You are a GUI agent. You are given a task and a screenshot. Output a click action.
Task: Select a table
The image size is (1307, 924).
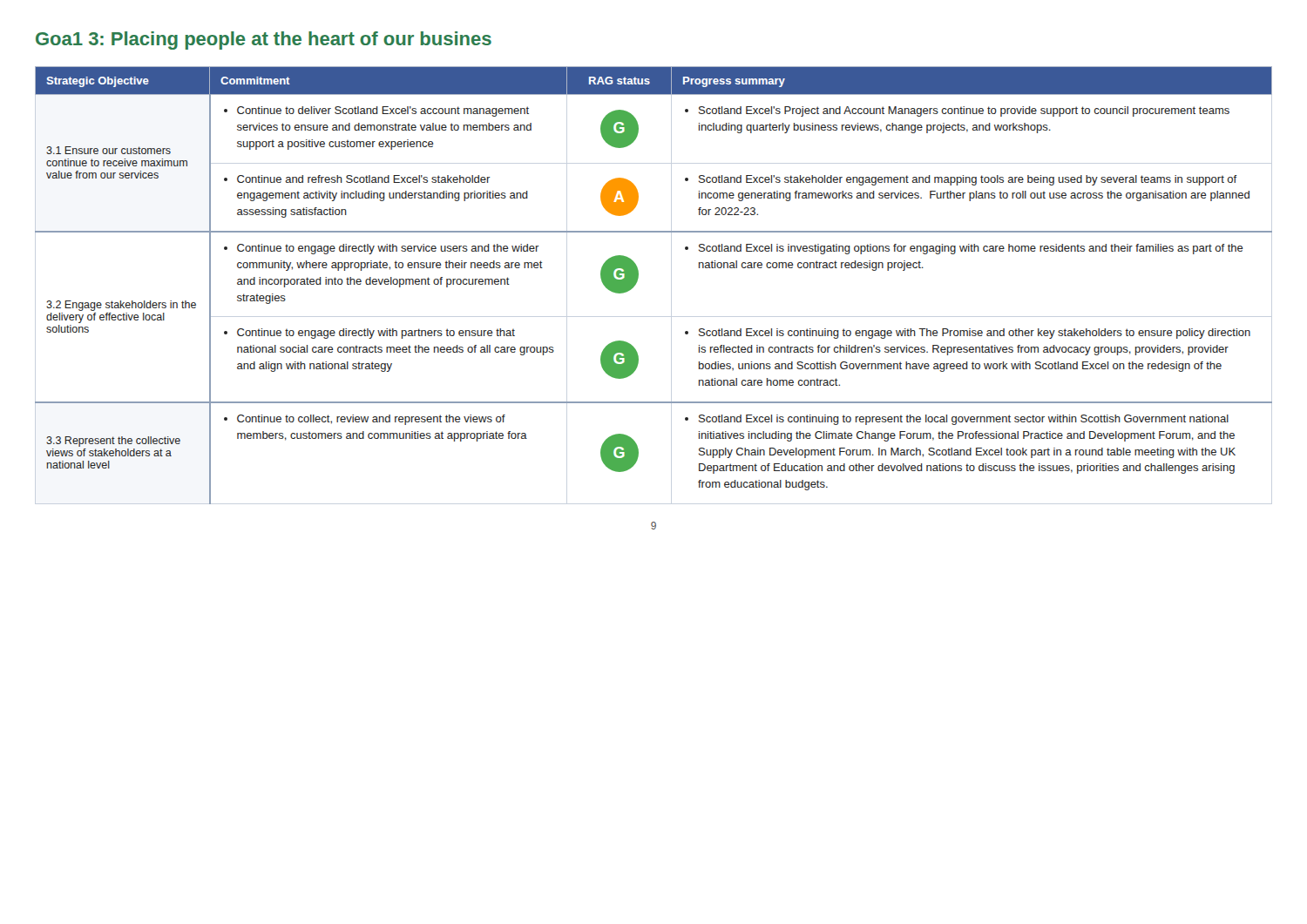(x=654, y=285)
